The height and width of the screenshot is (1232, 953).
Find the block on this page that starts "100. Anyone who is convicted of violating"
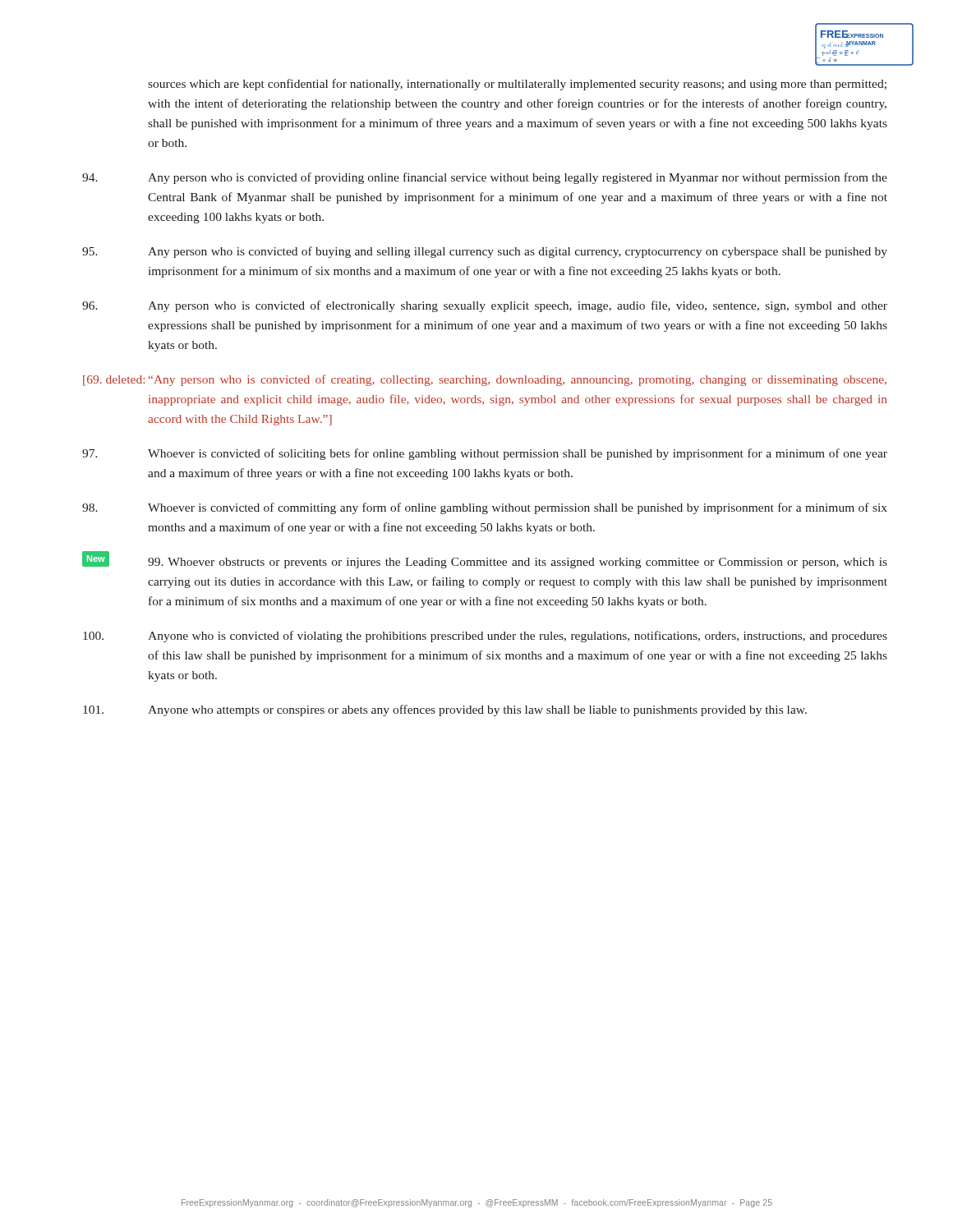point(485,656)
